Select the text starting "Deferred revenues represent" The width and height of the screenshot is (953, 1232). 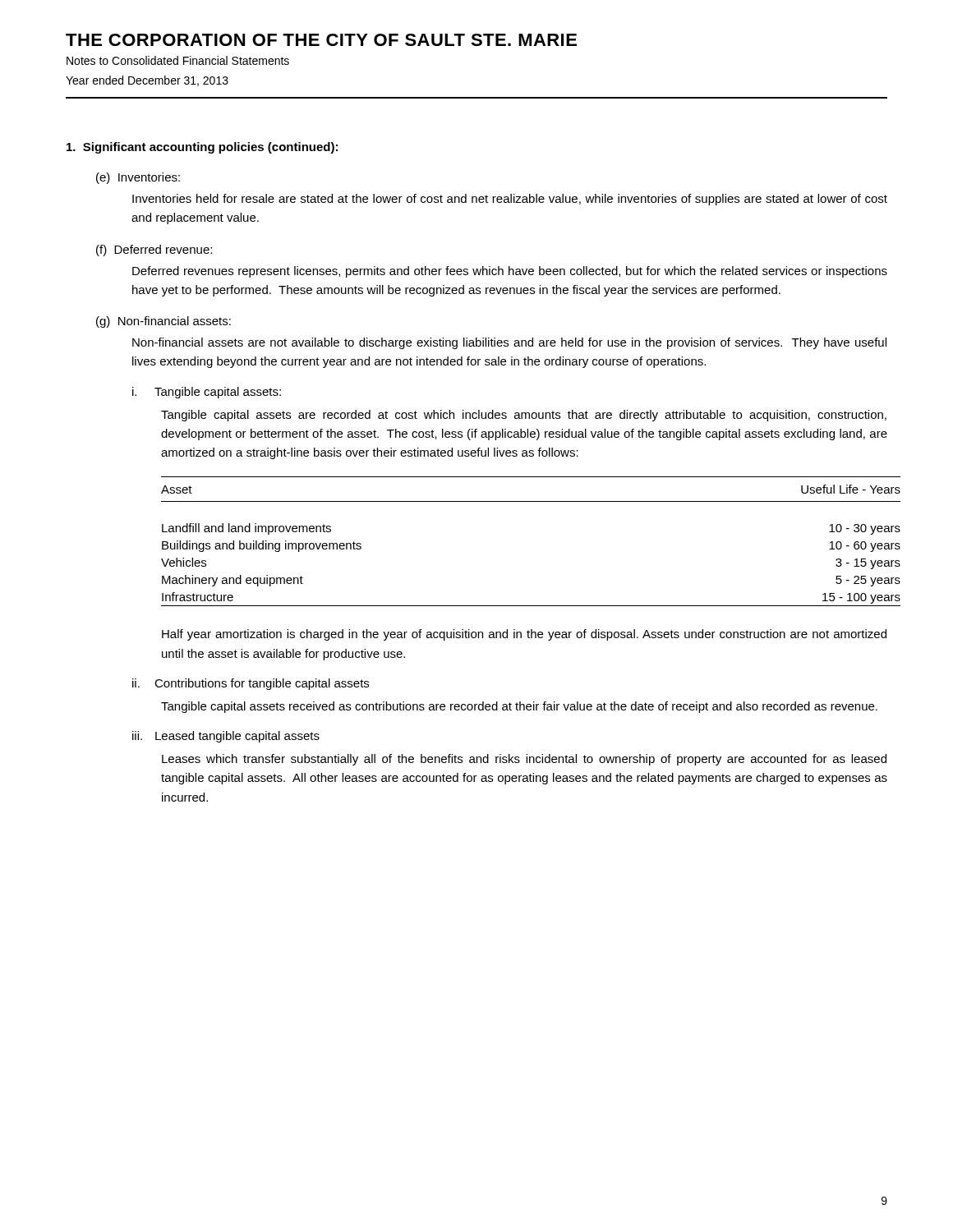coord(509,280)
